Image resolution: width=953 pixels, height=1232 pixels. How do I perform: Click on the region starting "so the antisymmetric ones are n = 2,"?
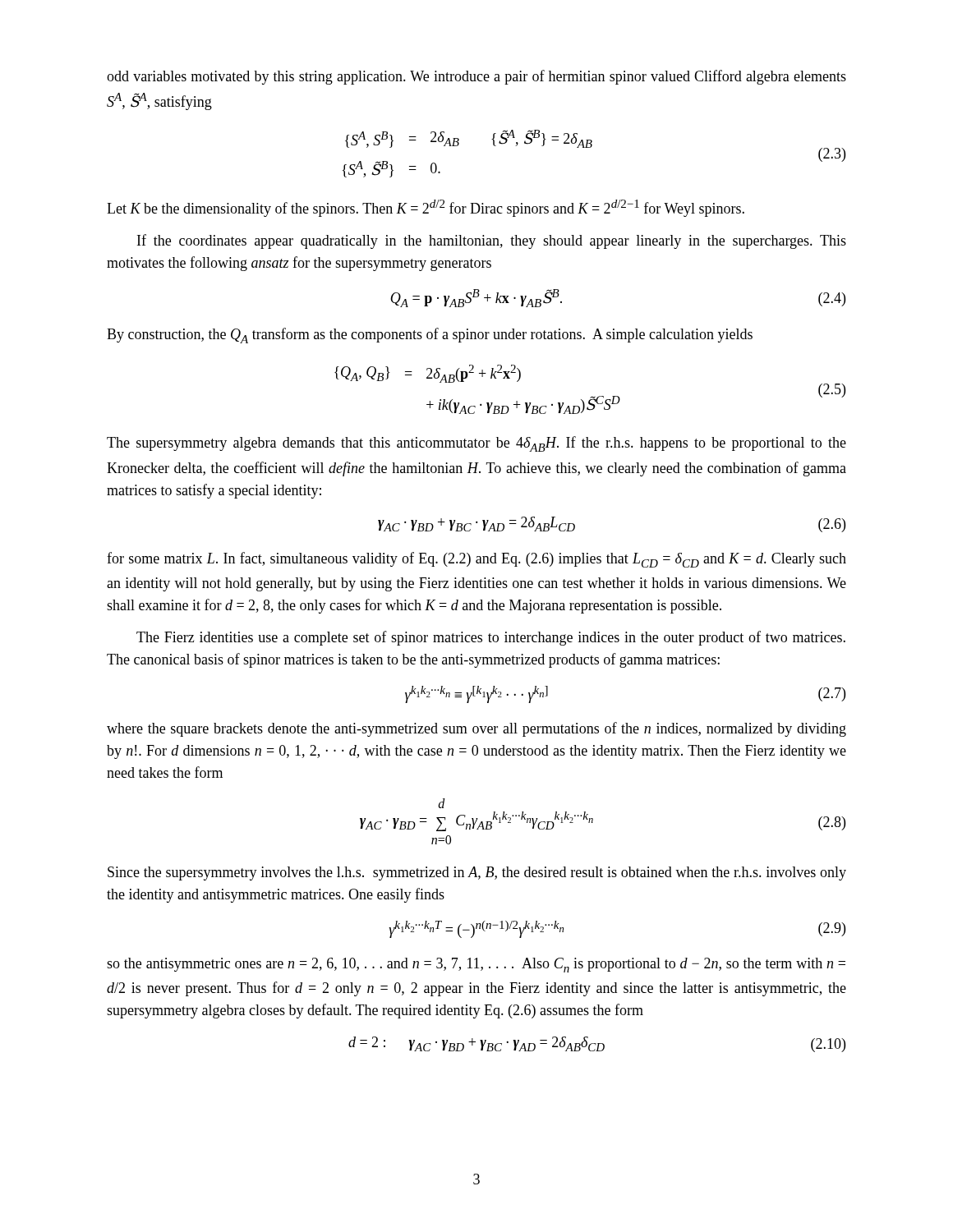pos(476,987)
